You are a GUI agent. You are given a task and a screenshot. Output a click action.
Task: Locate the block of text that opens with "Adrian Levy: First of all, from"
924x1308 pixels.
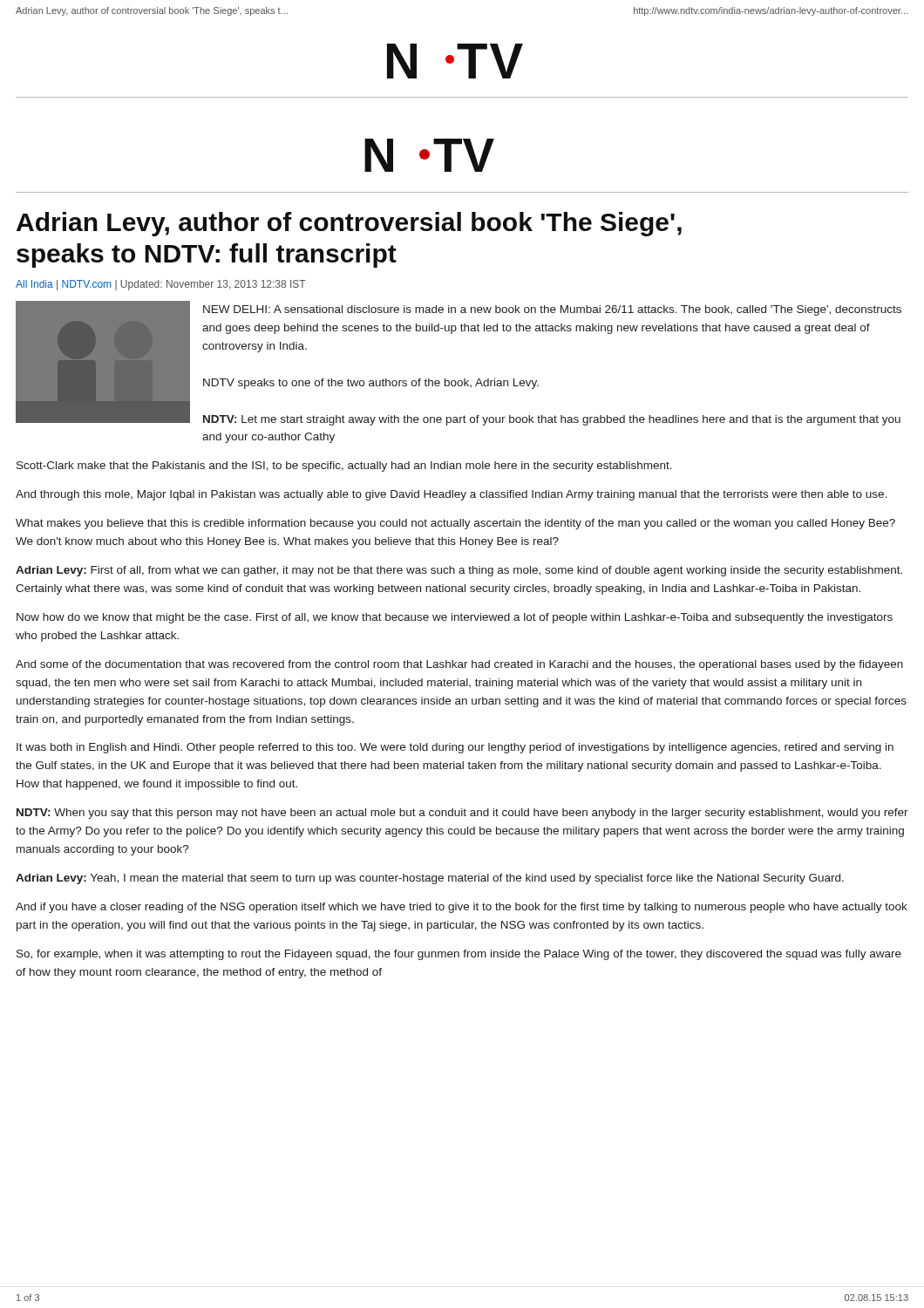[x=460, y=579]
